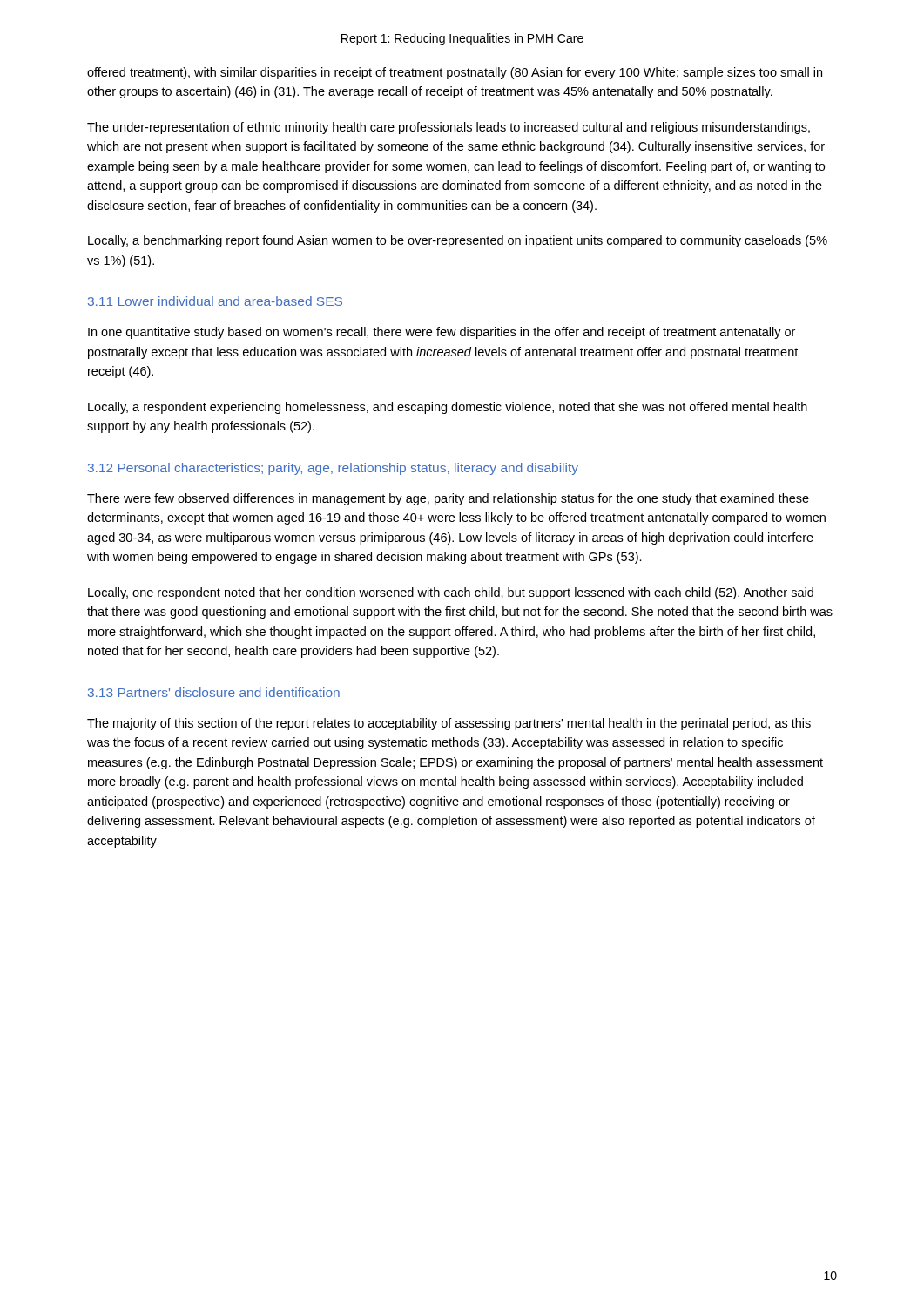Select the section header containing "3.13 Partners' disclosure and identification"
The height and width of the screenshot is (1307, 924).
pos(214,692)
